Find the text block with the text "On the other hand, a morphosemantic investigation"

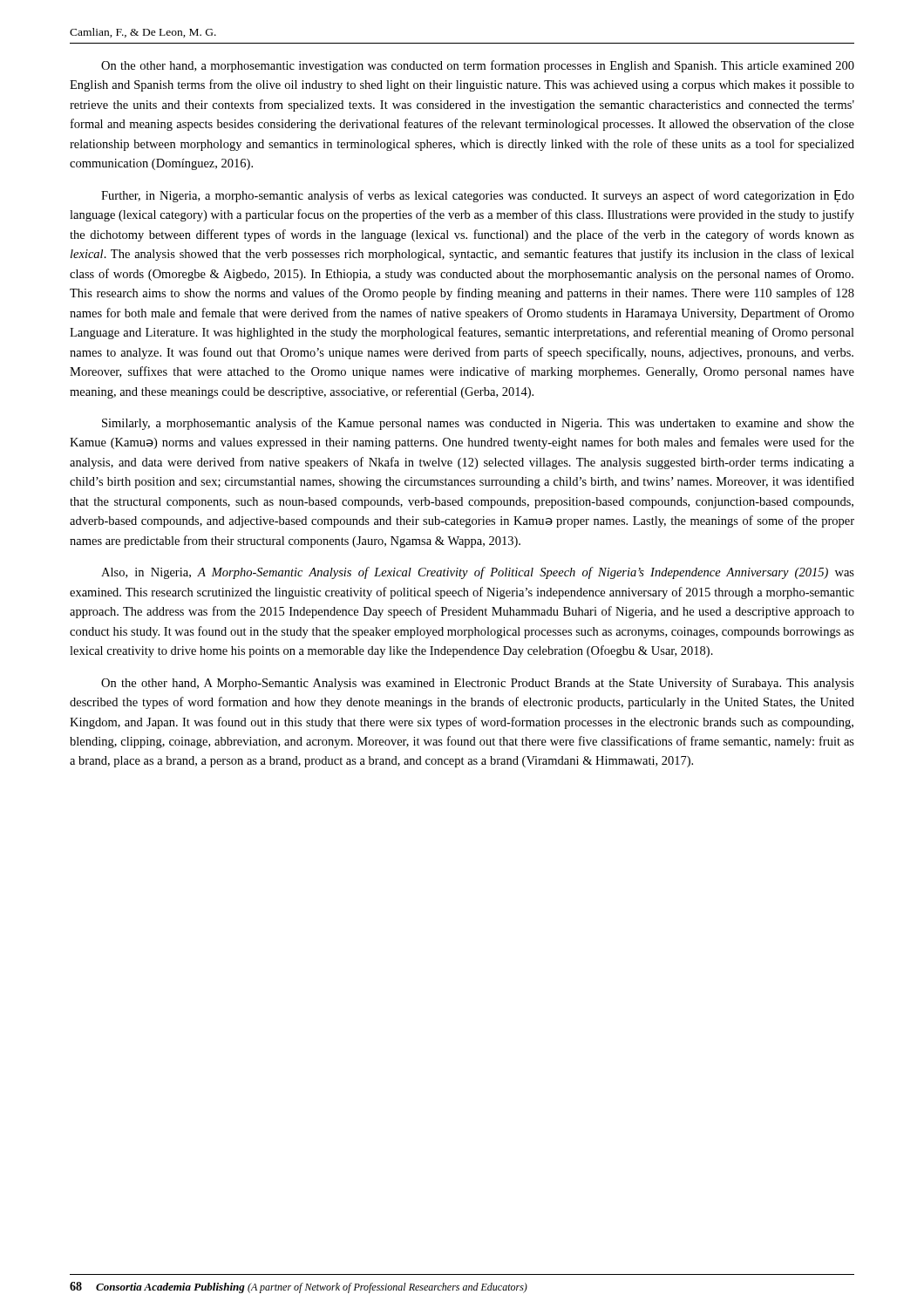pyautogui.click(x=462, y=115)
